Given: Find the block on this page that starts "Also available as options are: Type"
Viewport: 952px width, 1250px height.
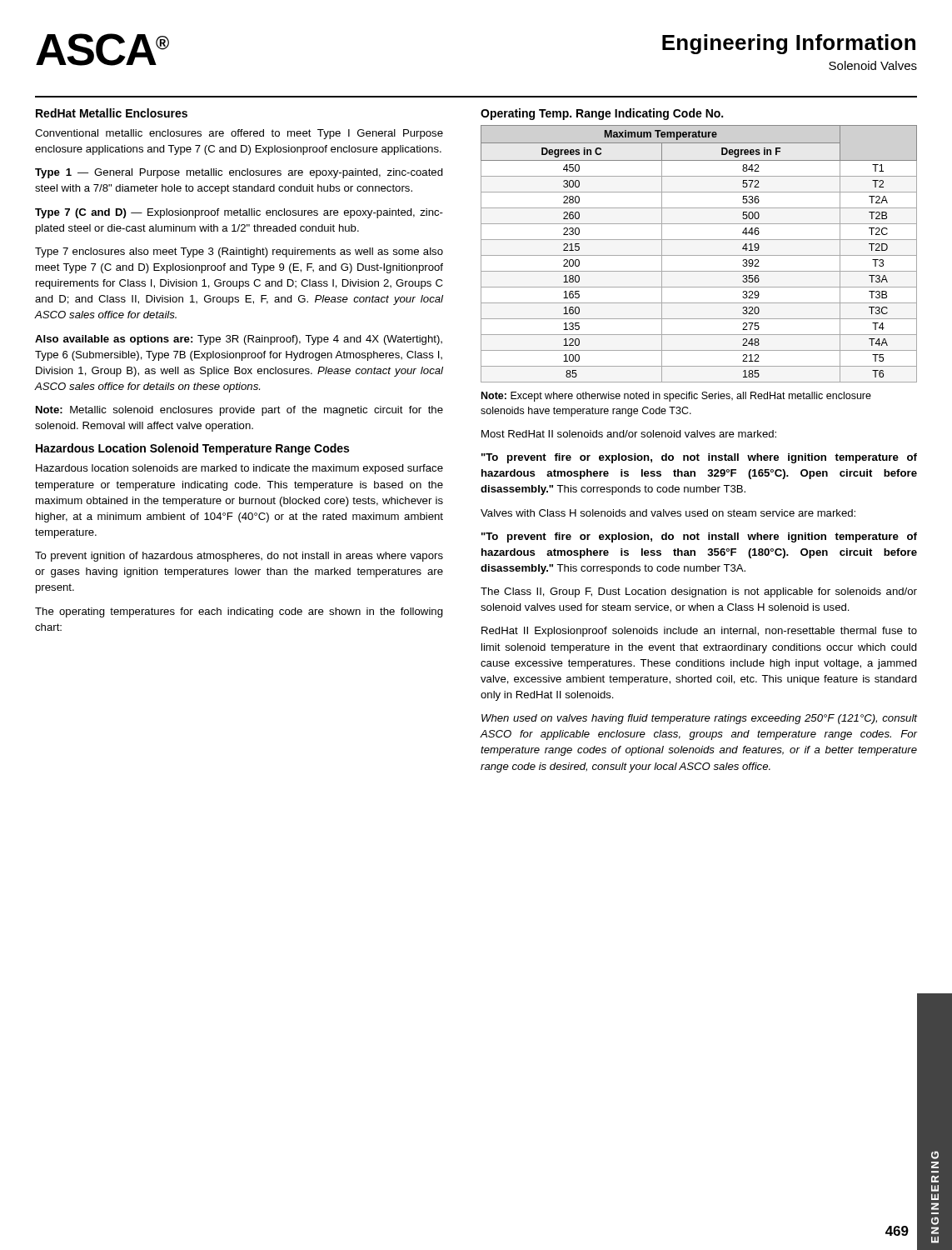Looking at the screenshot, I should coord(239,362).
